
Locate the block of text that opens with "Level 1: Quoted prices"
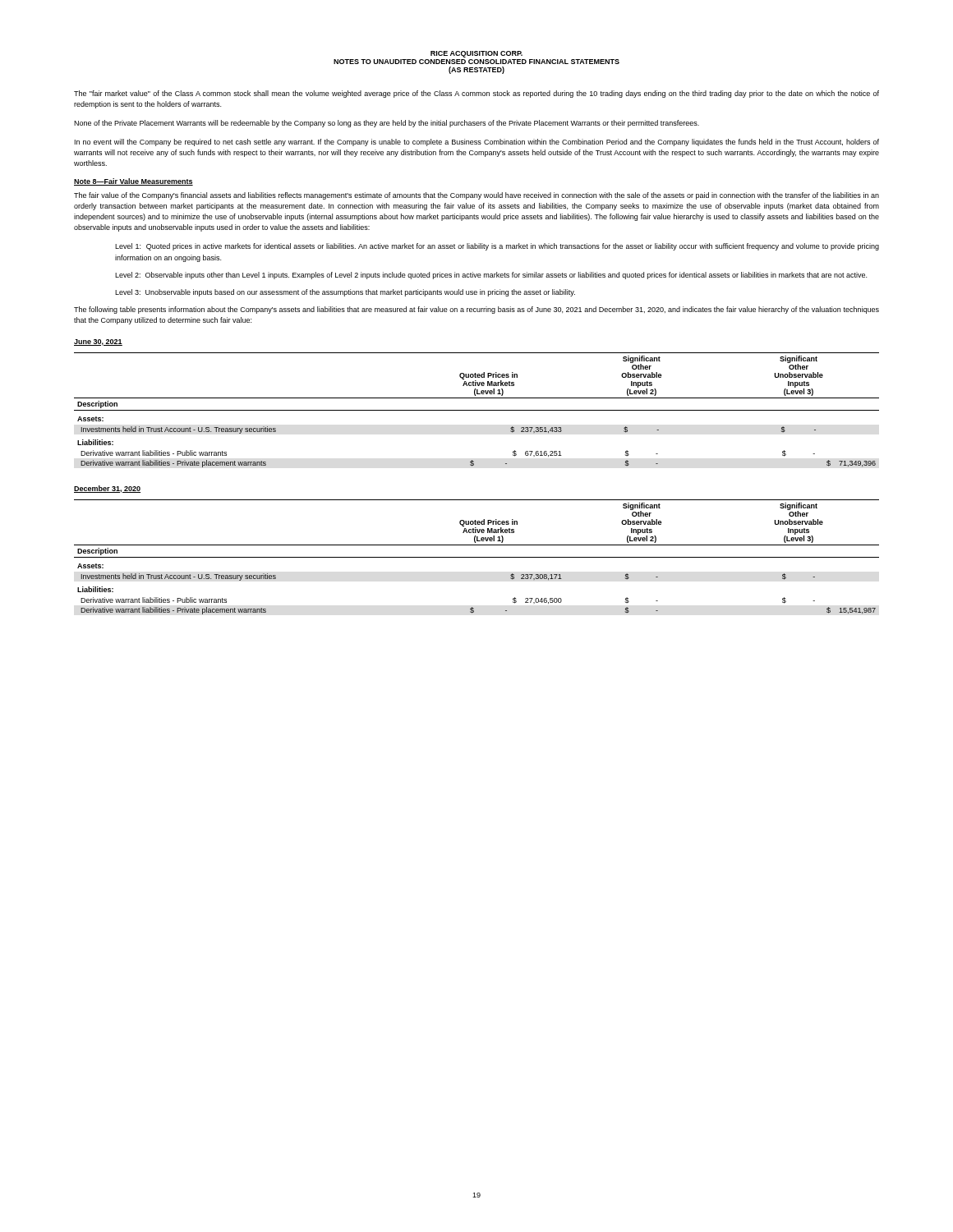pyautogui.click(x=497, y=252)
